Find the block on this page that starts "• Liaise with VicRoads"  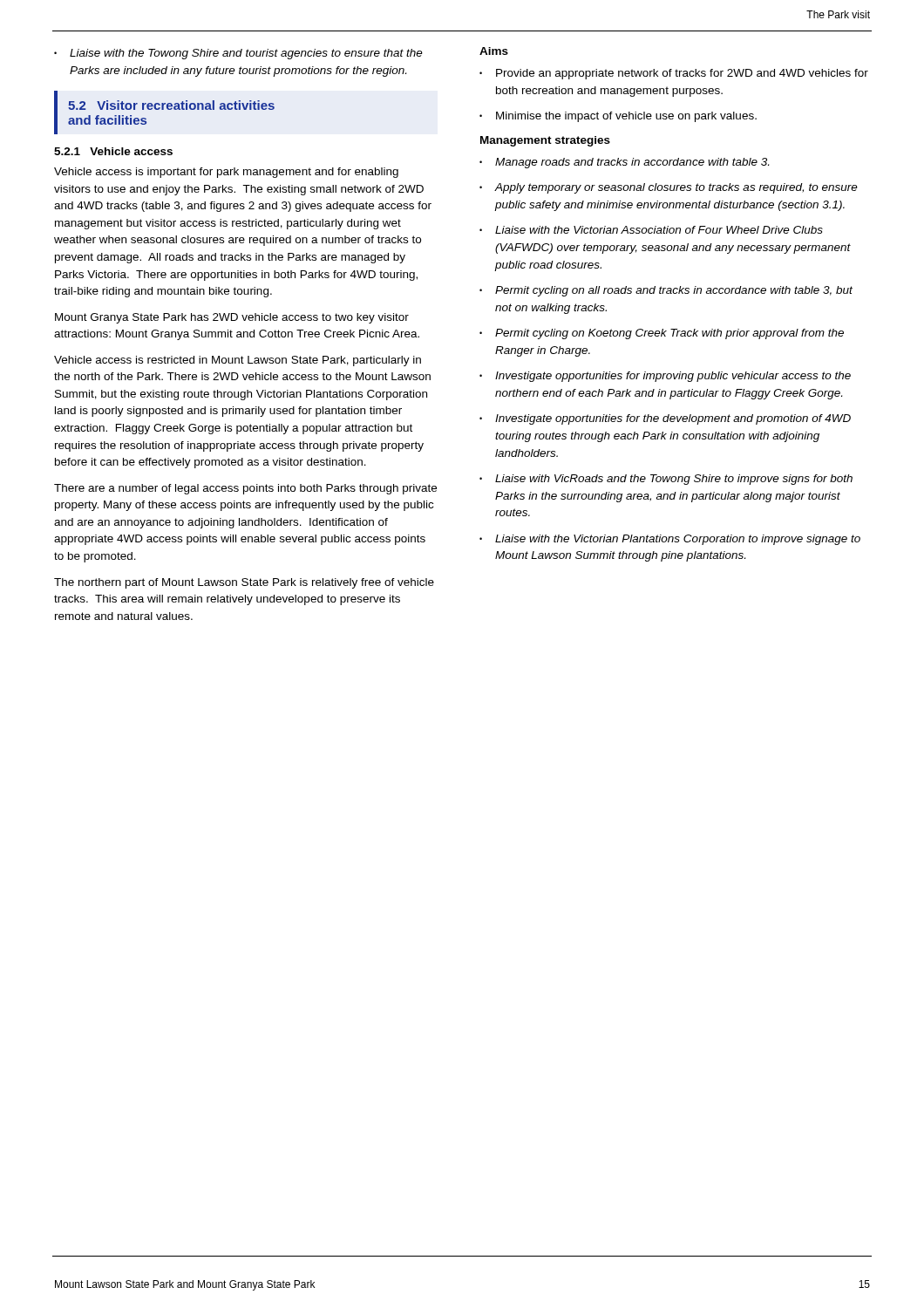(675, 496)
